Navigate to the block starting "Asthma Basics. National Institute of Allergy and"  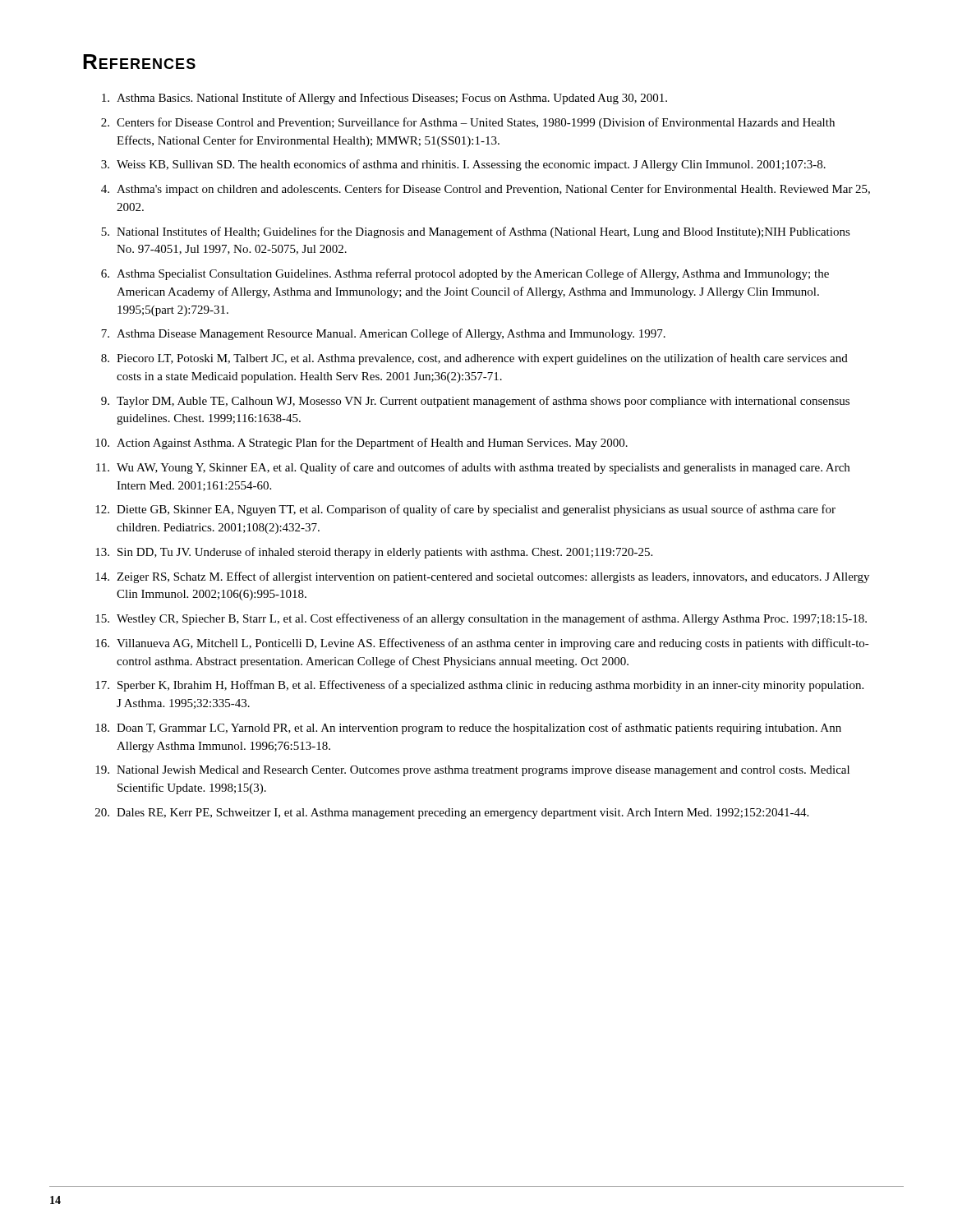point(476,98)
